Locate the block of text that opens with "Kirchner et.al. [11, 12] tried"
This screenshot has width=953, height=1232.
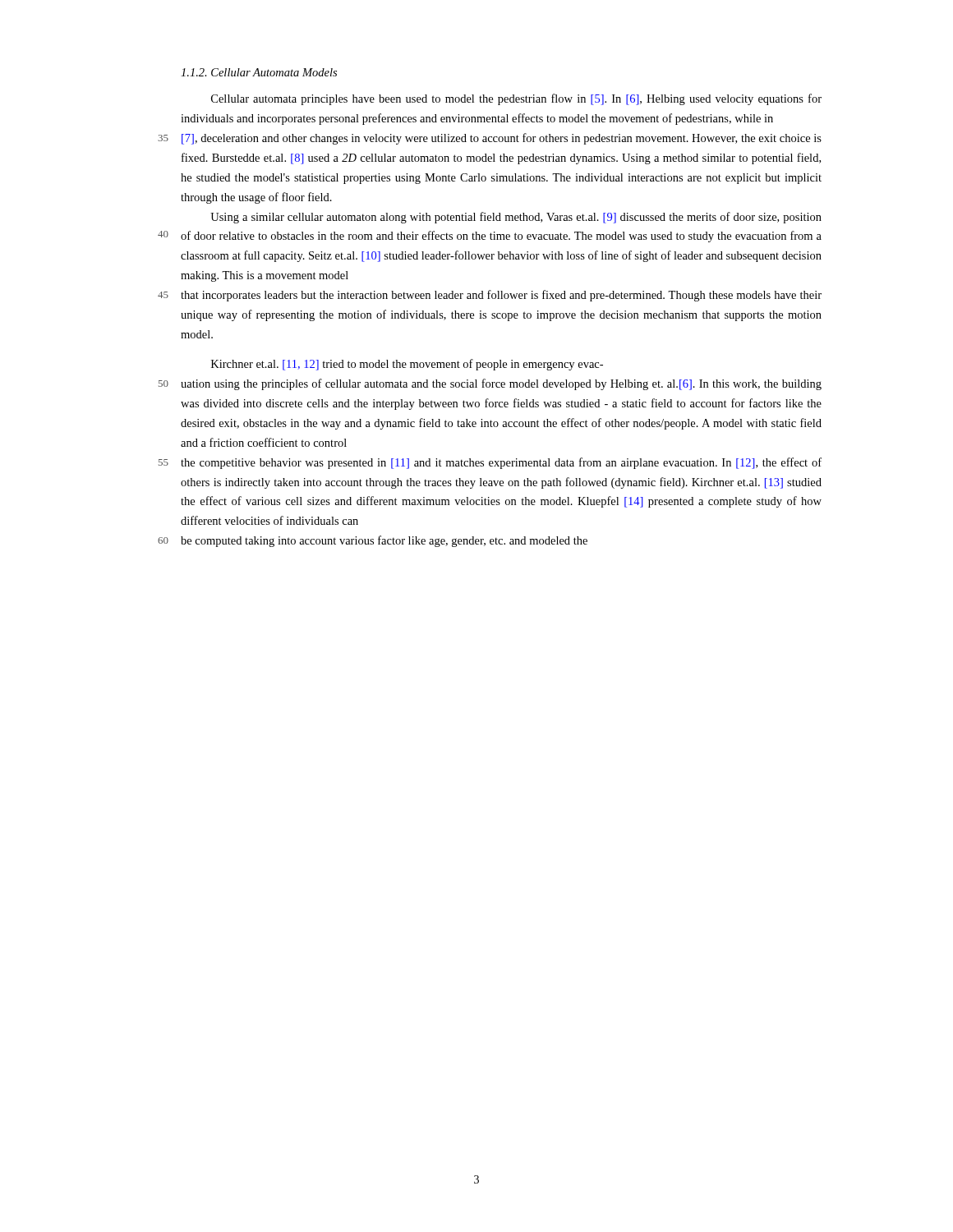501,453
